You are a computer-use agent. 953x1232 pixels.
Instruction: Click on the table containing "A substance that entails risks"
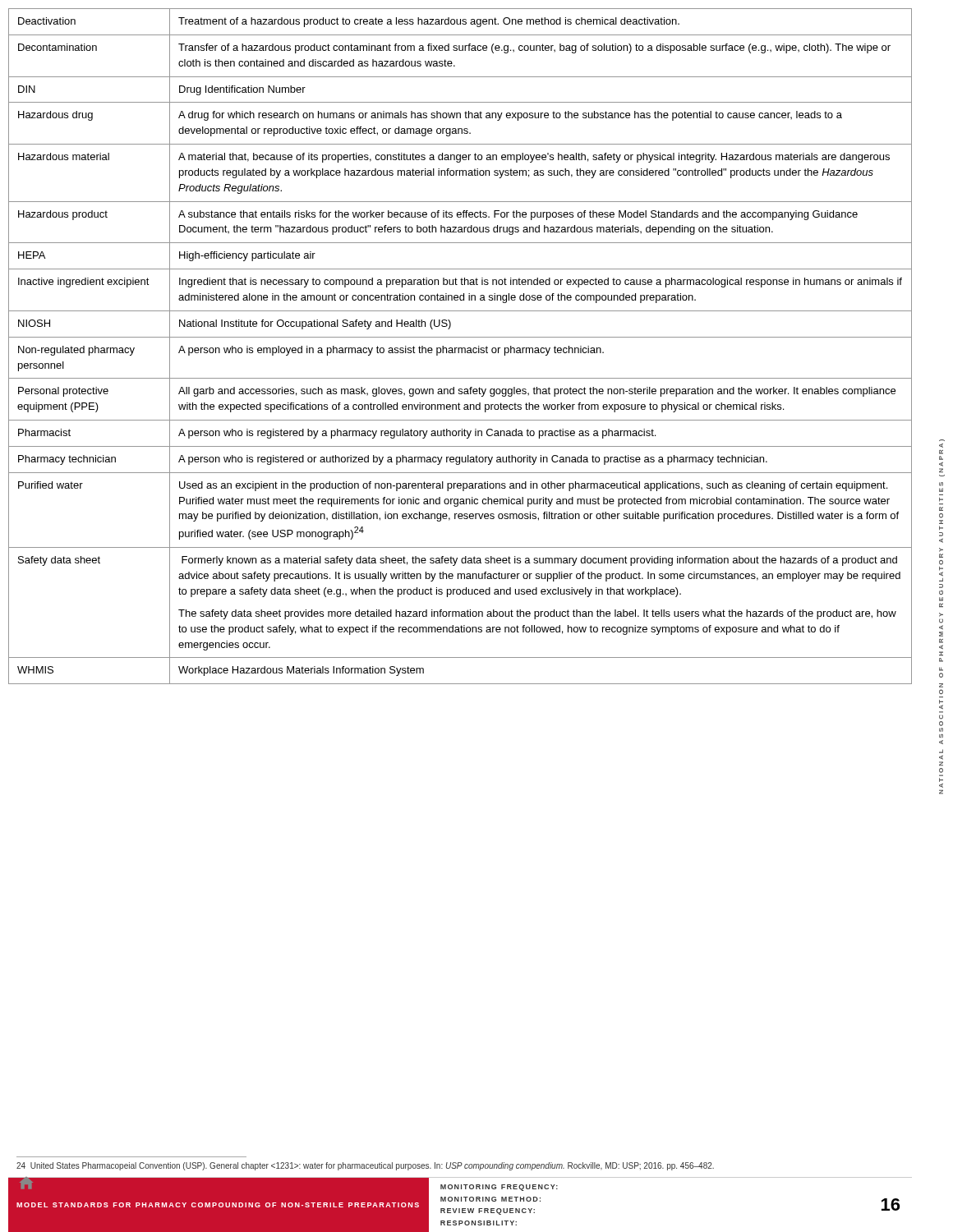460,346
